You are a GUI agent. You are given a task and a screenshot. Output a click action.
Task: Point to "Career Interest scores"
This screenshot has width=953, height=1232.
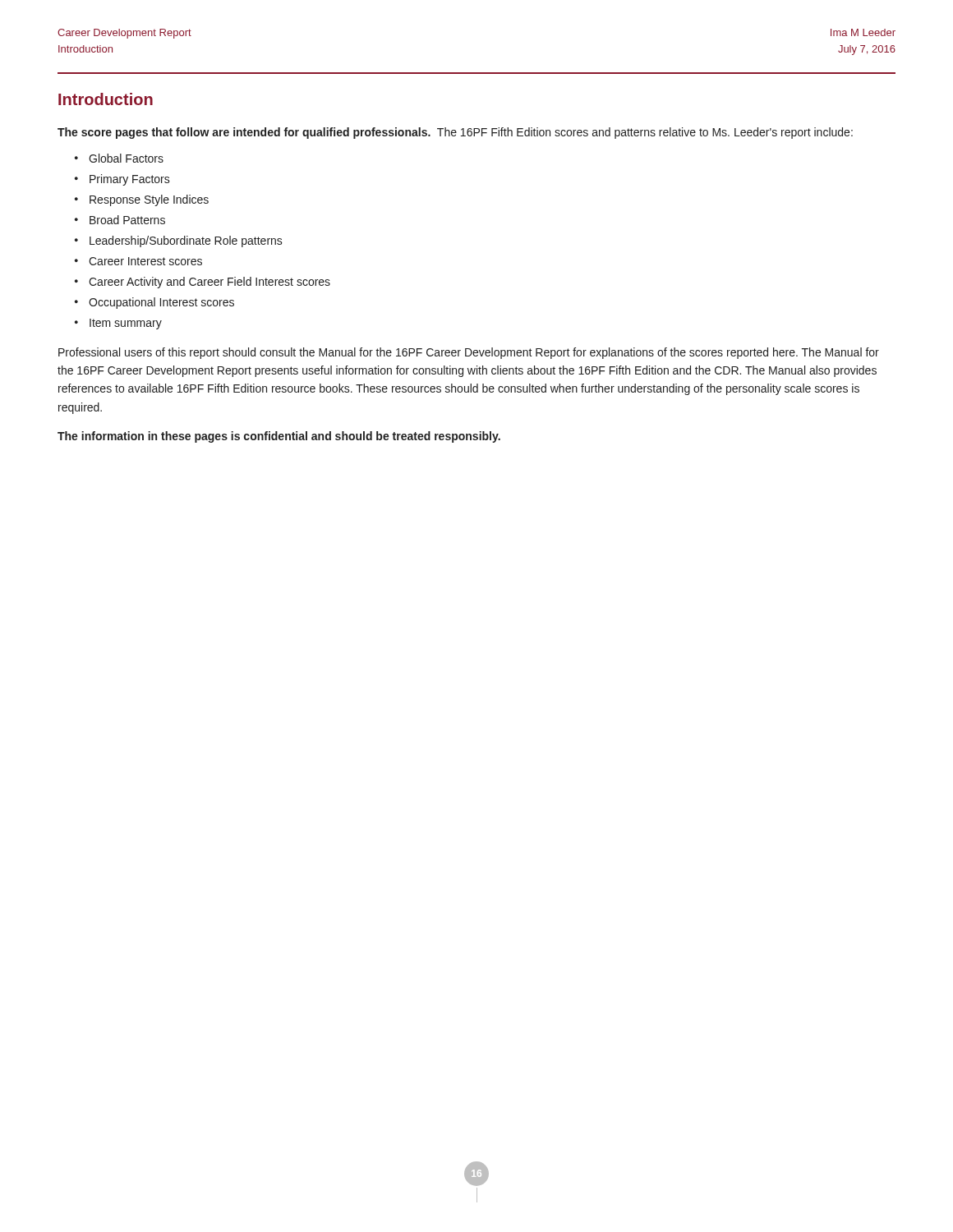pos(146,261)
